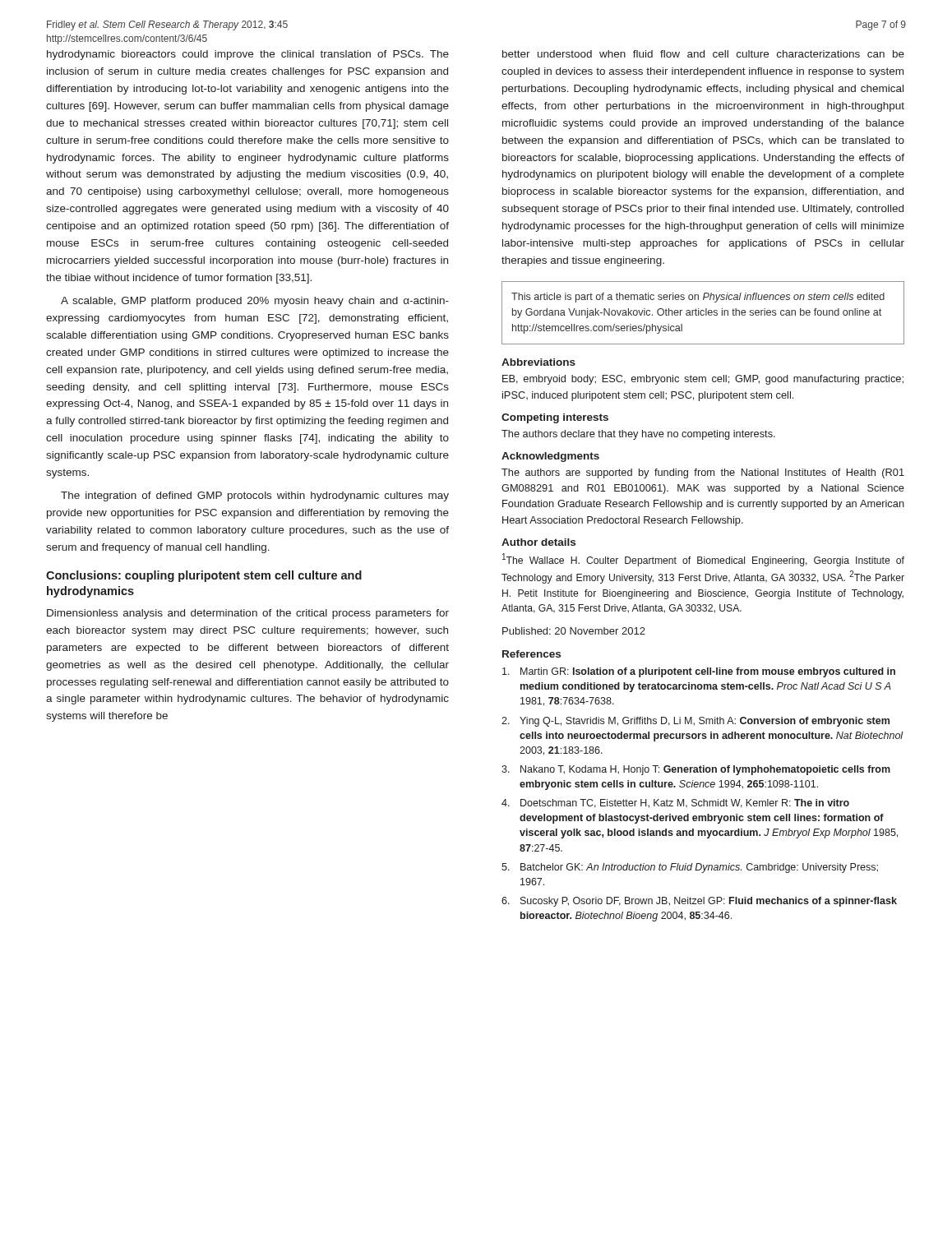Find the text block with the text "The authors declare that they have no competing"
Screen dimensions: 1233x952
click(x=703, y=434)
